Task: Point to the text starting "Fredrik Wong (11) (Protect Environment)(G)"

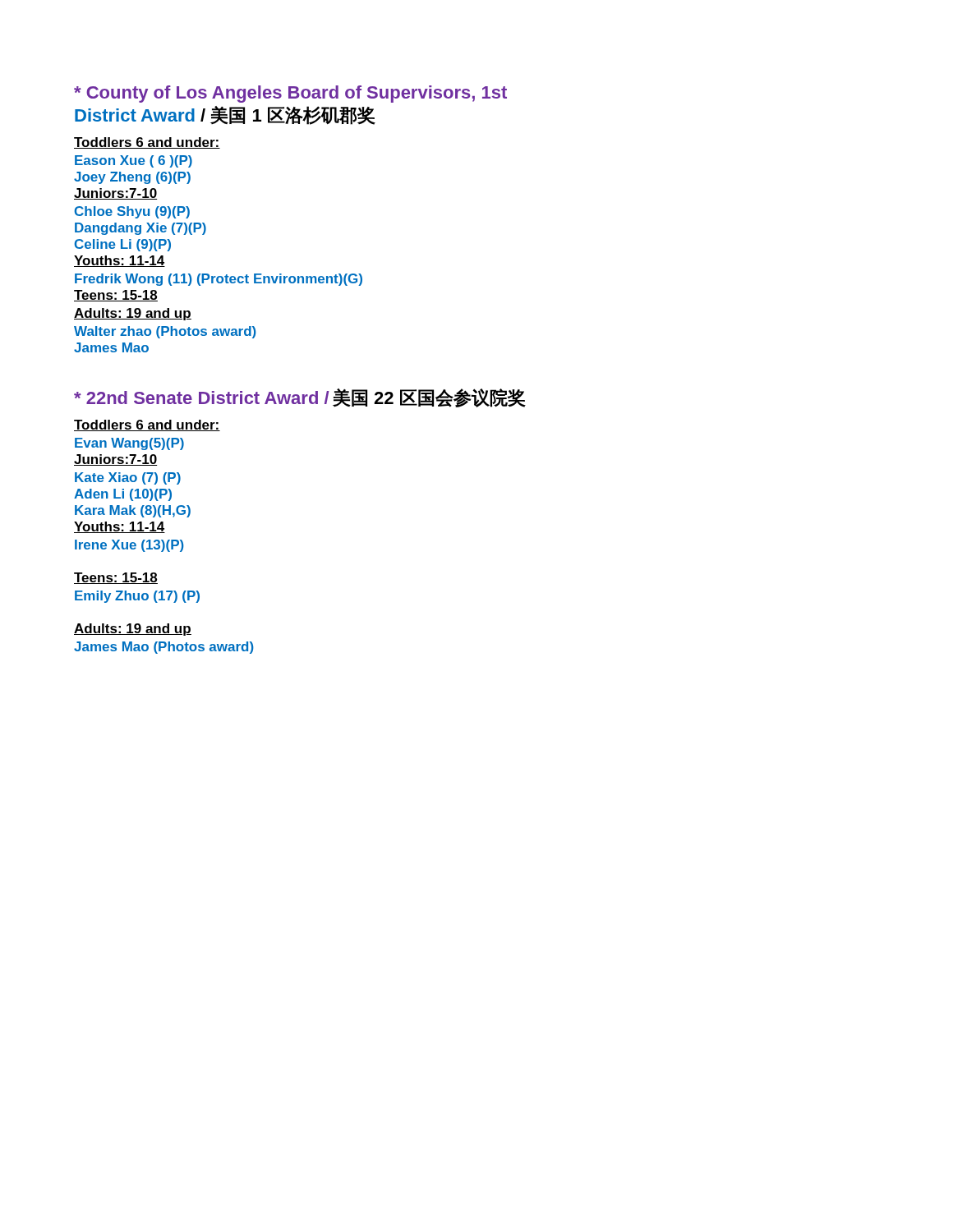Action: tap(219, 279)
